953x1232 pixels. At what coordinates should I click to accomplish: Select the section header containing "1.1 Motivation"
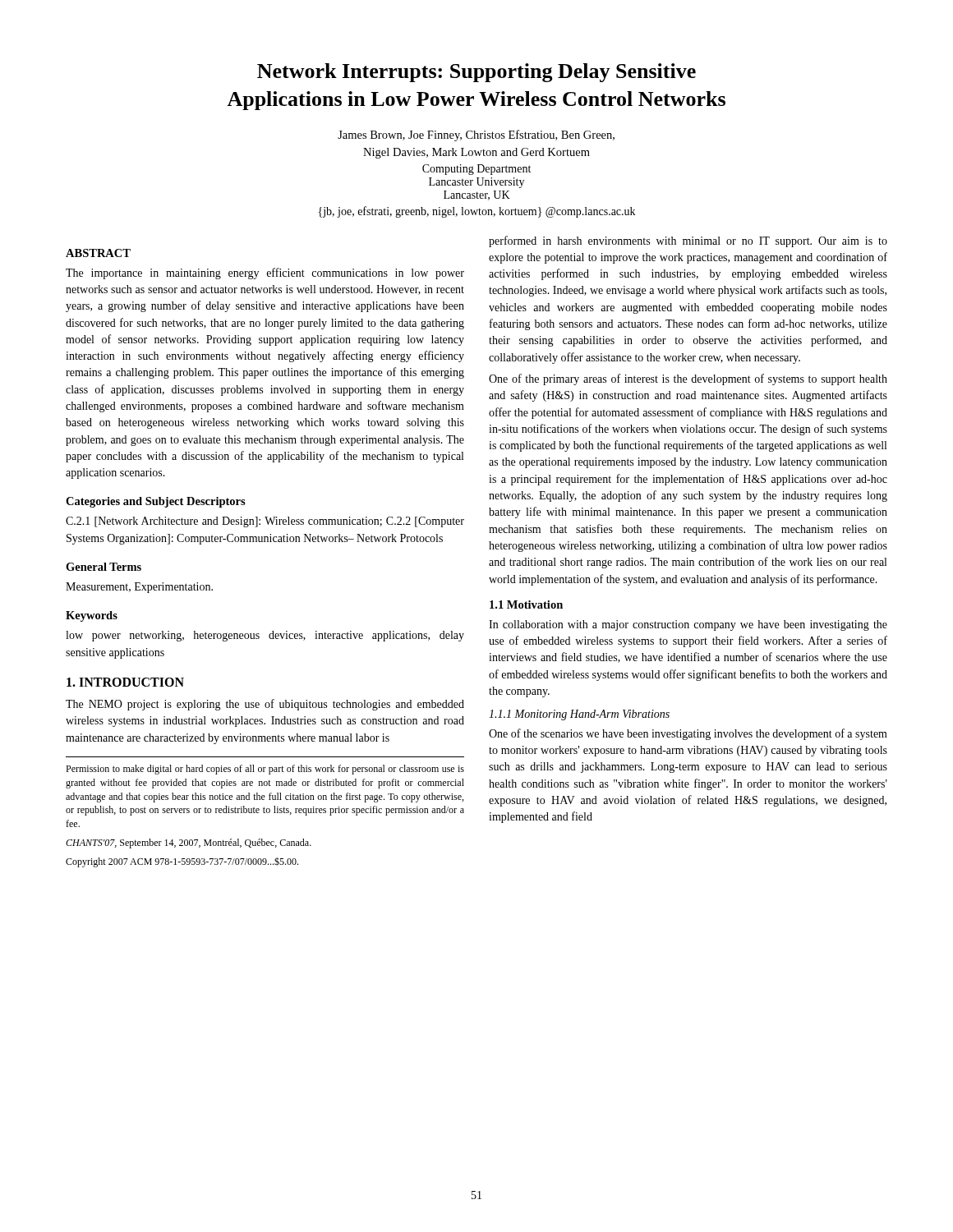[526, 604]
